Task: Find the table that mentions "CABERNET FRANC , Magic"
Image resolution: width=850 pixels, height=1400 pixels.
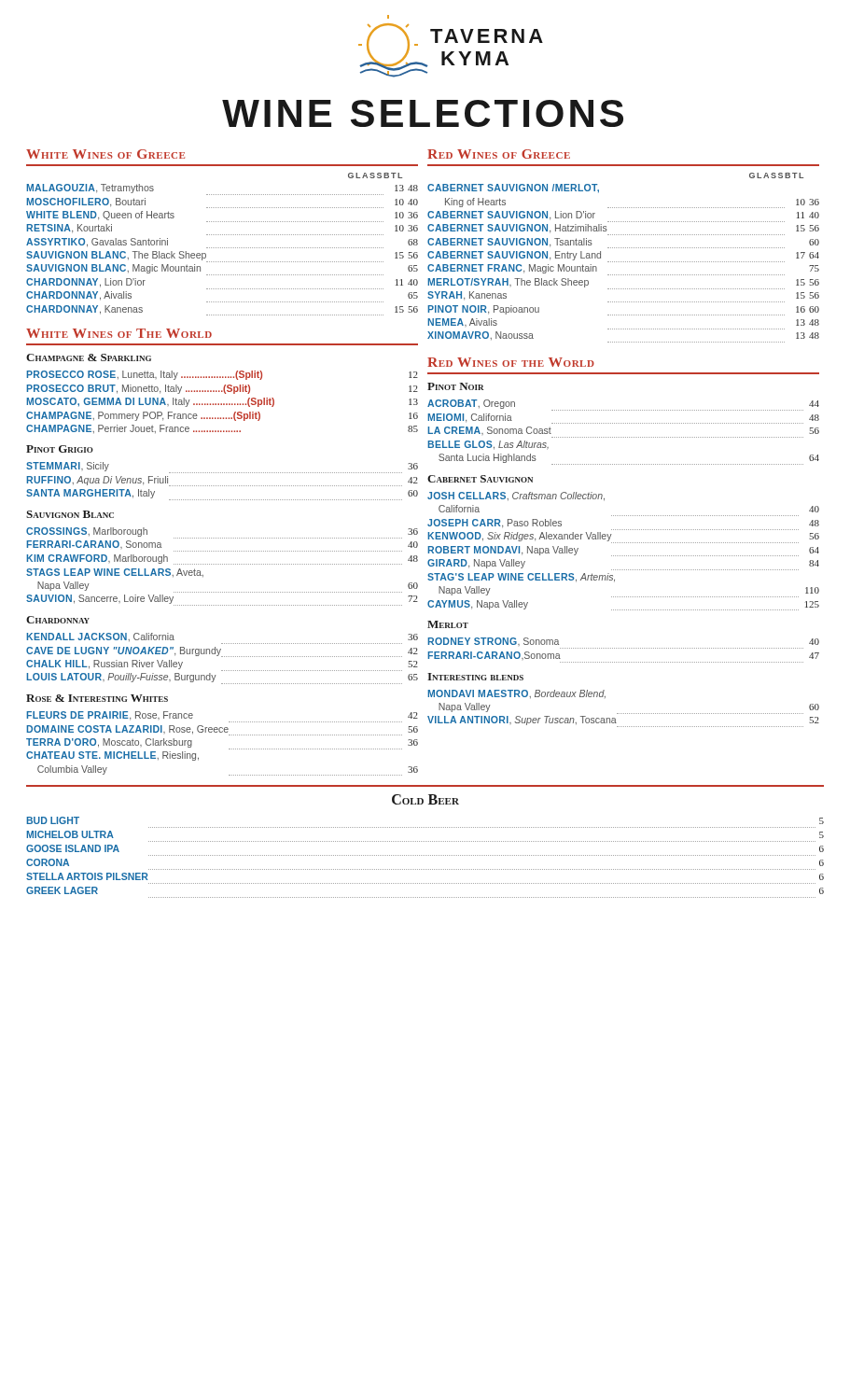Action: pyautogui.click(x=623, y=257)
